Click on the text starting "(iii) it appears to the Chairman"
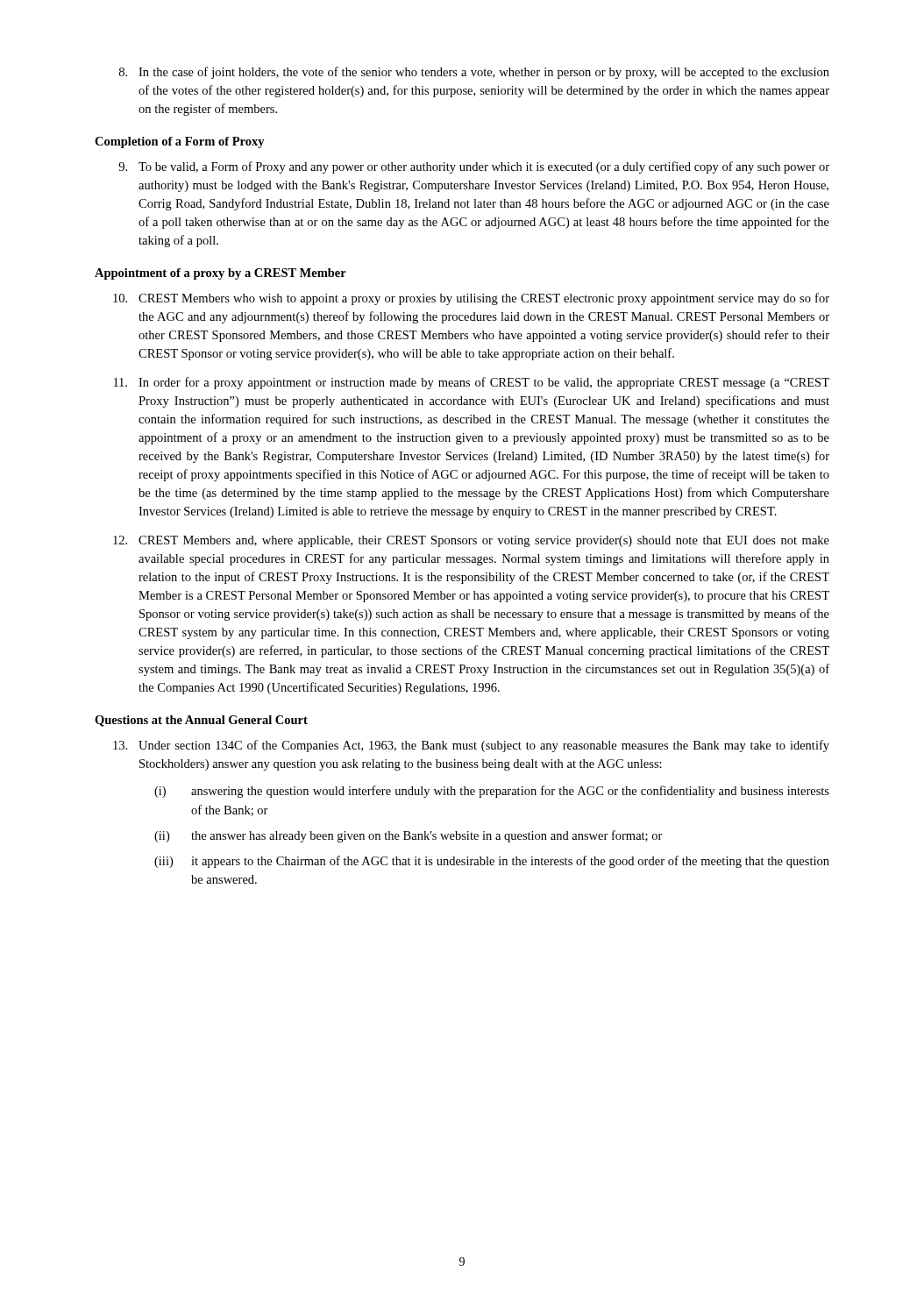Image resolution: width=924 pixels, height=1315 pixels. pos(492,870)
